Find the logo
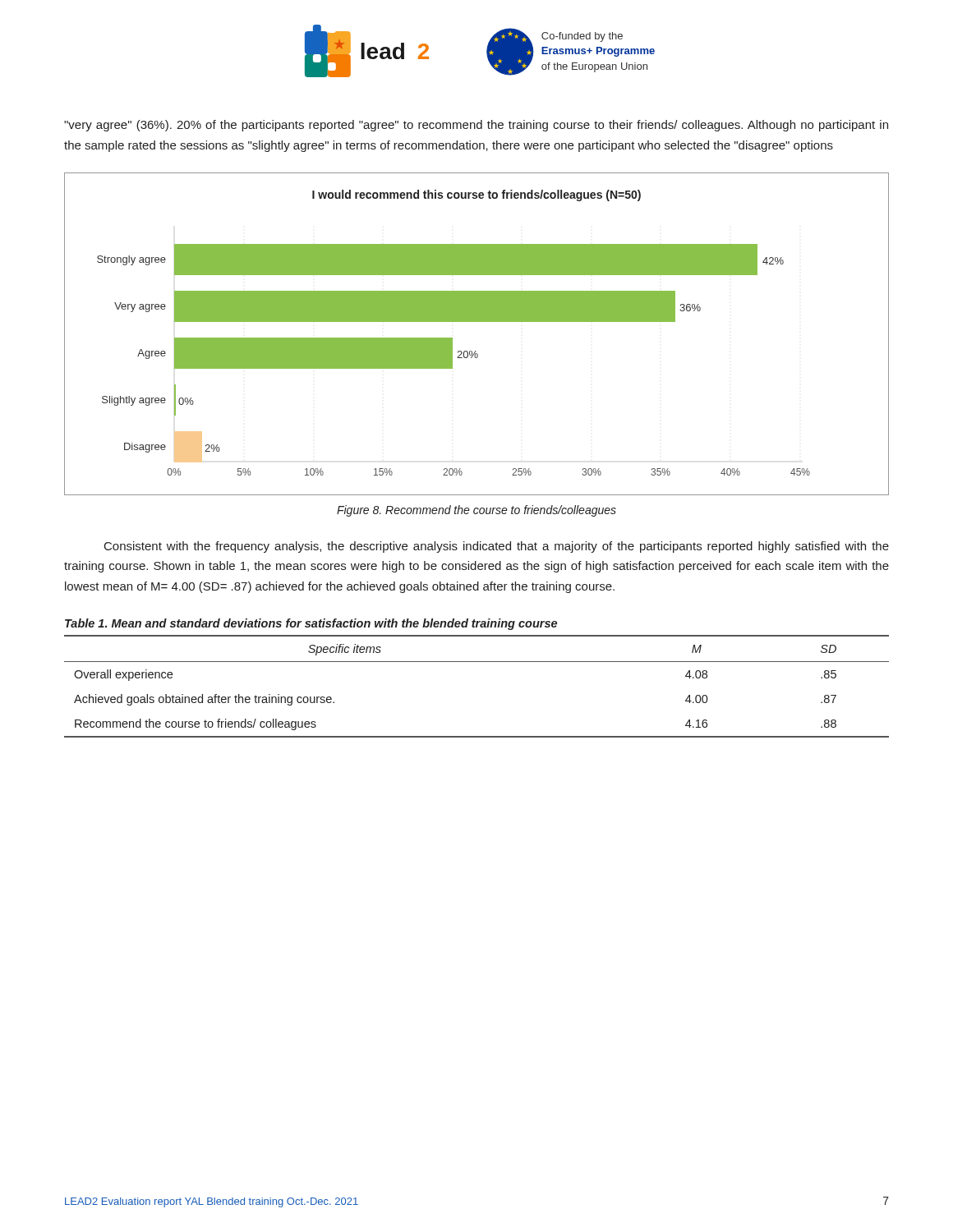This screenshot has width=953, height=1232. click(476, 51)
